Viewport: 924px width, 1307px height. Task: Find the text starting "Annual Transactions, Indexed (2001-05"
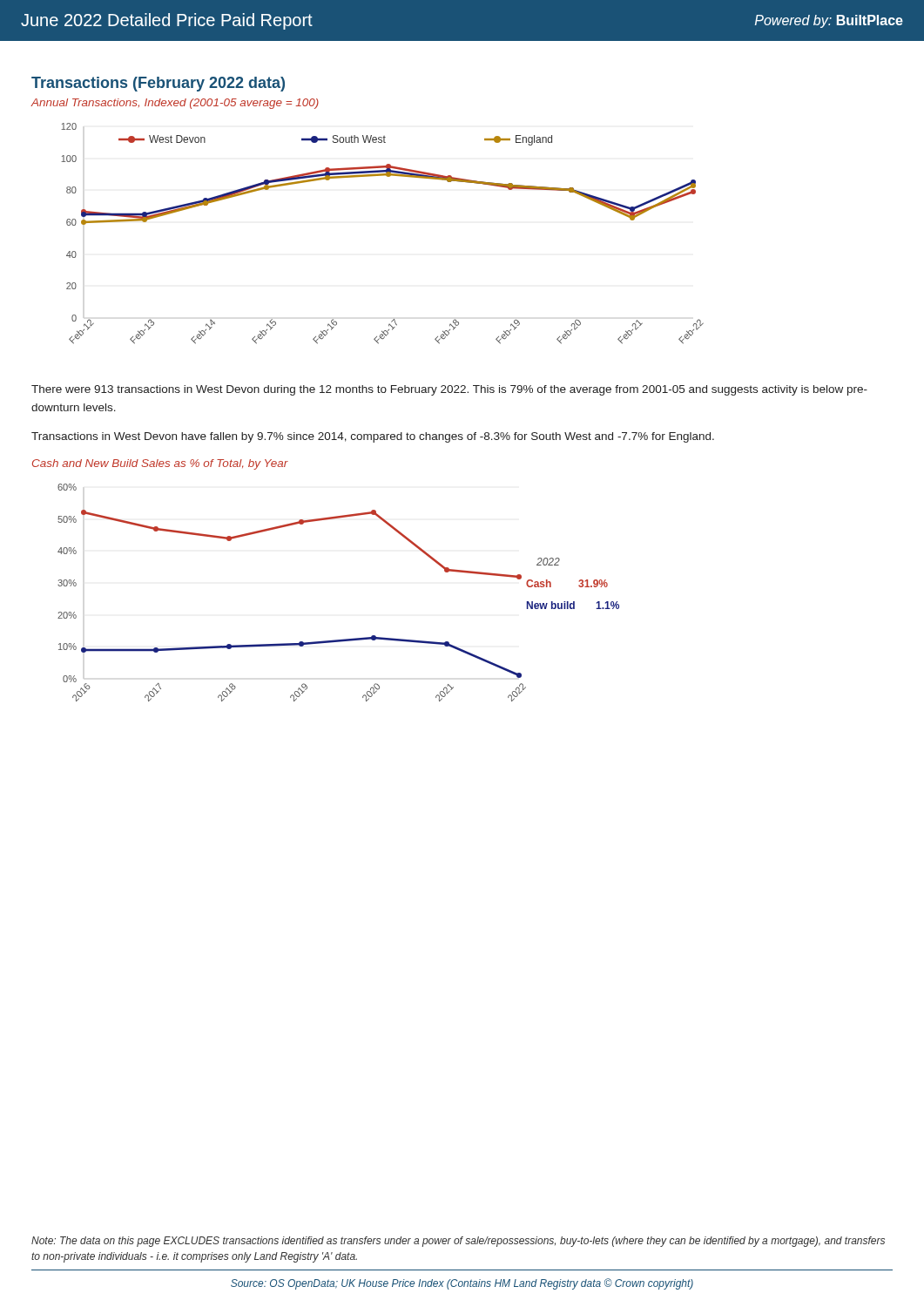tap(175, 102)
